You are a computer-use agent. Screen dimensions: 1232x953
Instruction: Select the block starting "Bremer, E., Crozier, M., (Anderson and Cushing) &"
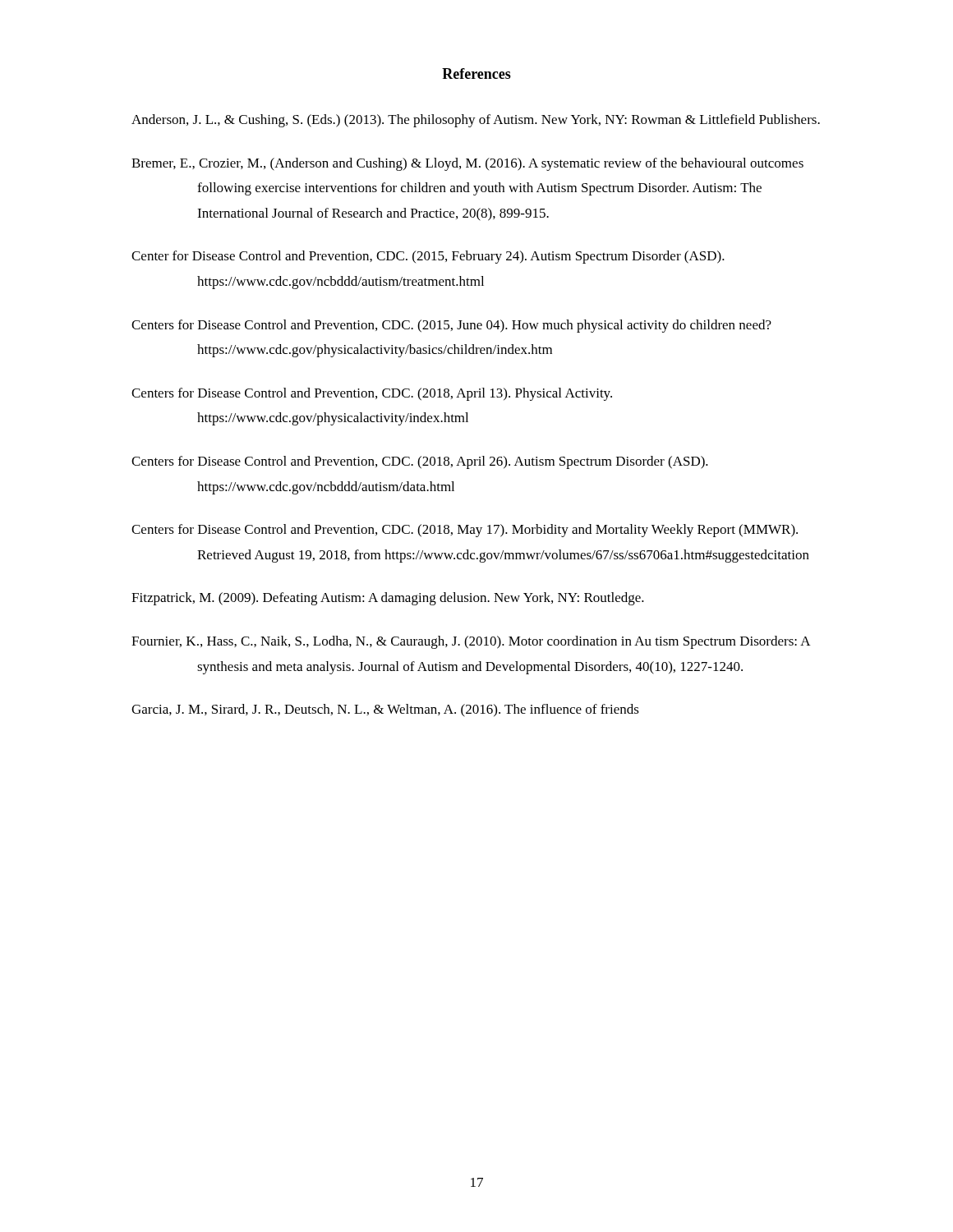click(468, 188)
